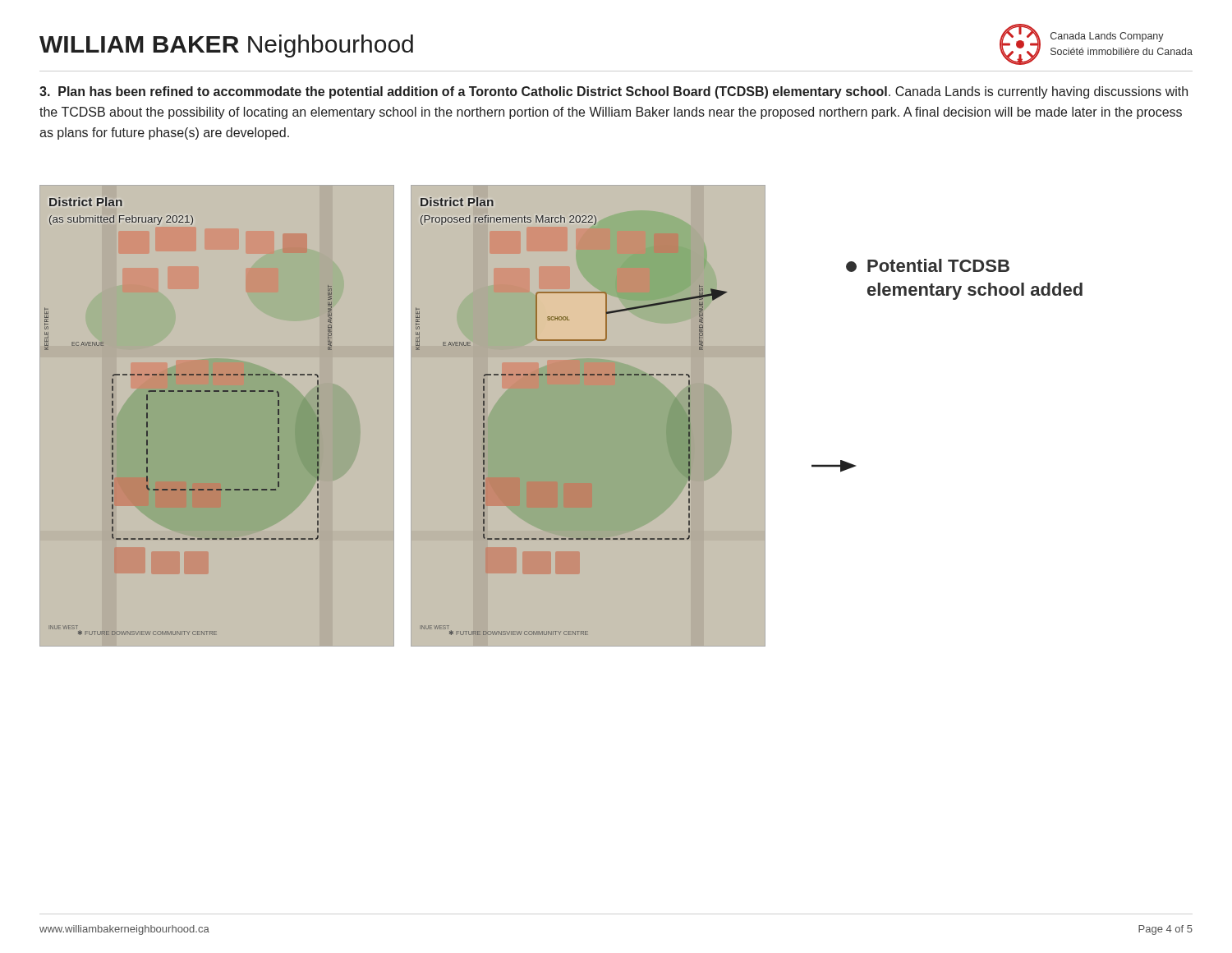Find the logo
Image resolution: width=1232 pixels, height=953 pixels.
point(1096,44)
